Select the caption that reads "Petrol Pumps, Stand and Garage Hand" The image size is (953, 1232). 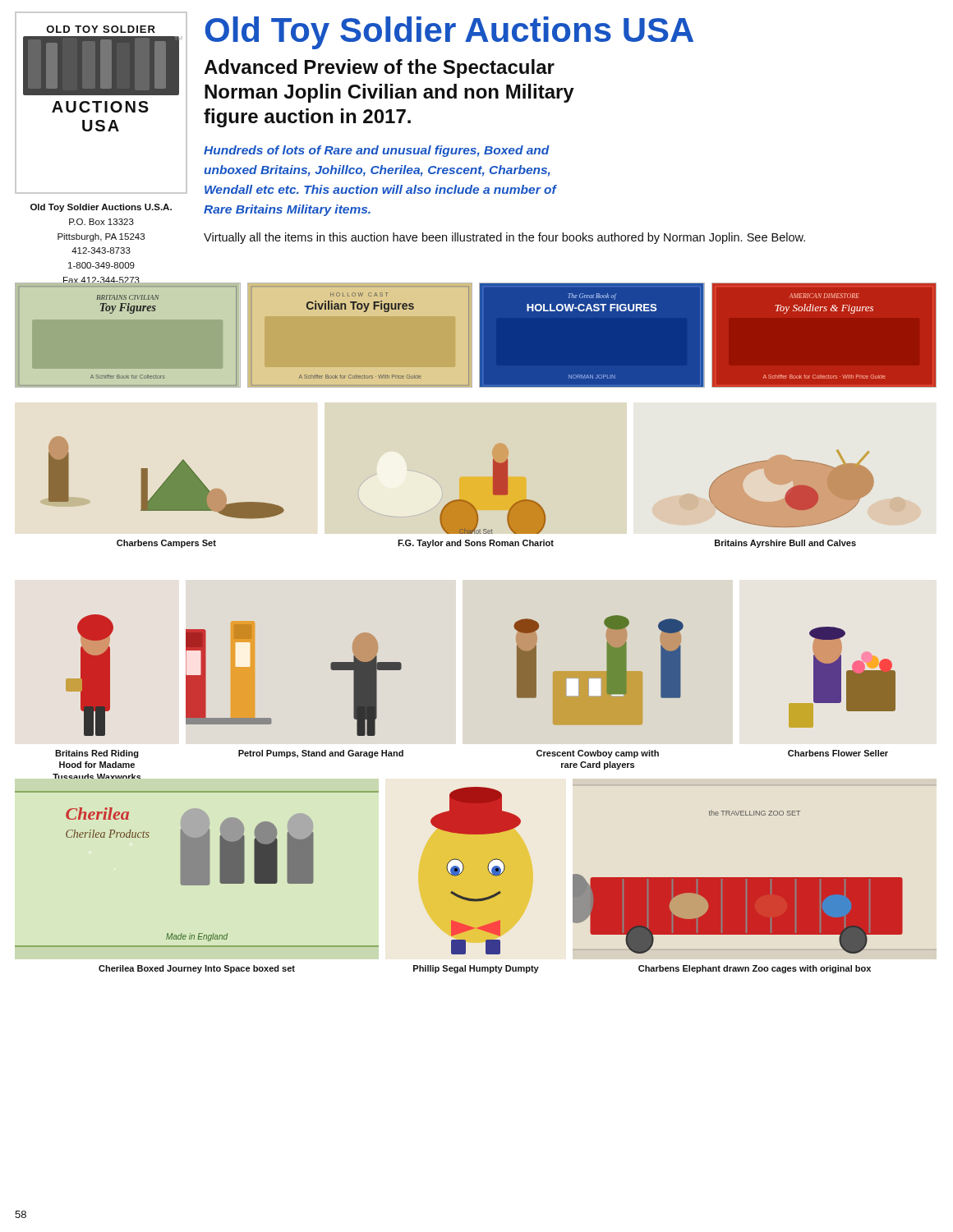click(321, 753)
